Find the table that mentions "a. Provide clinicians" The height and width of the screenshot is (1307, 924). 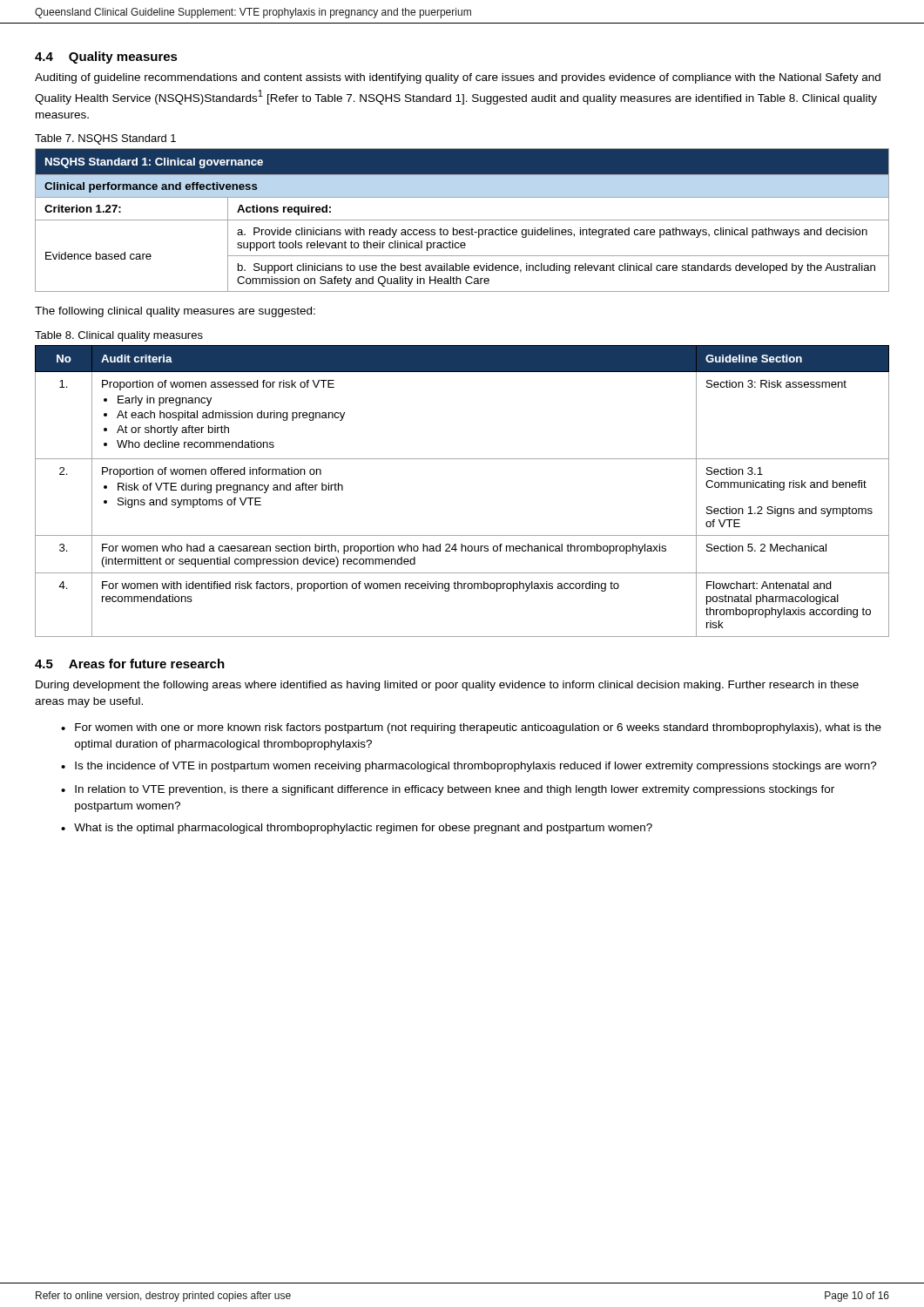[x=462, y=220]
